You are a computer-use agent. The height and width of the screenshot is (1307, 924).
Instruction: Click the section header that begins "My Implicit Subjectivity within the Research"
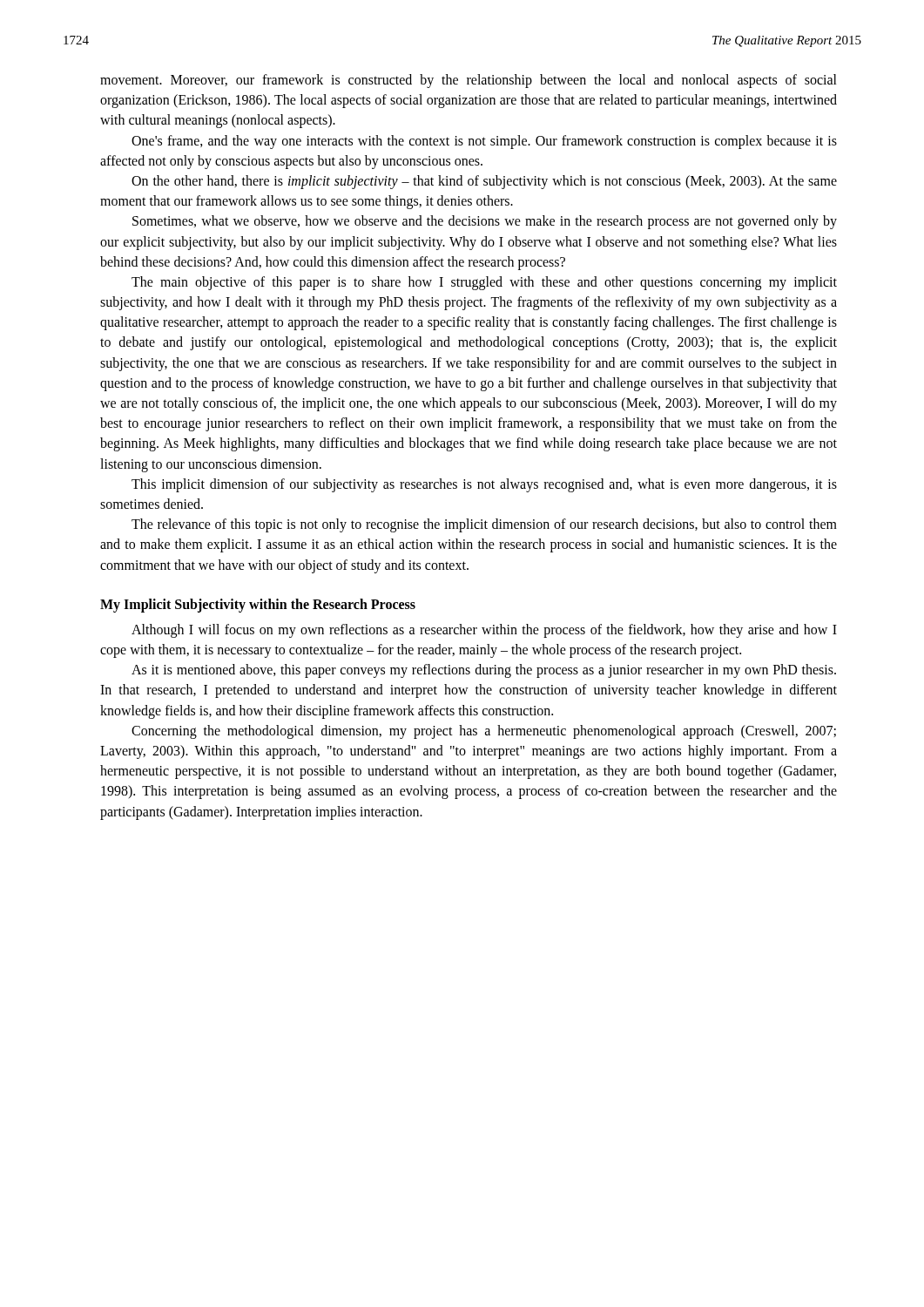[258, 606]
